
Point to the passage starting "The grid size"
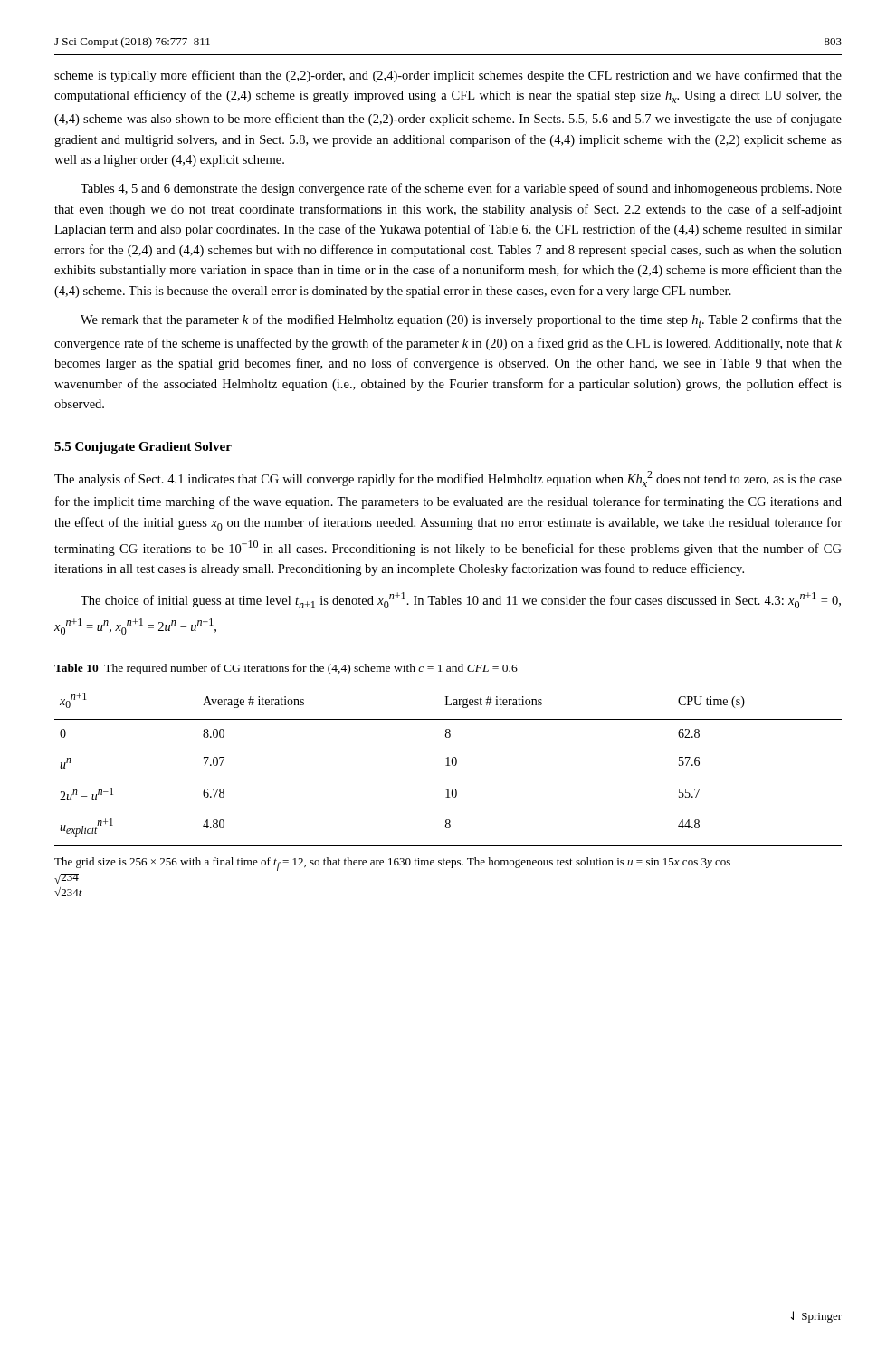pyautogui.click(x=448, y=877)
